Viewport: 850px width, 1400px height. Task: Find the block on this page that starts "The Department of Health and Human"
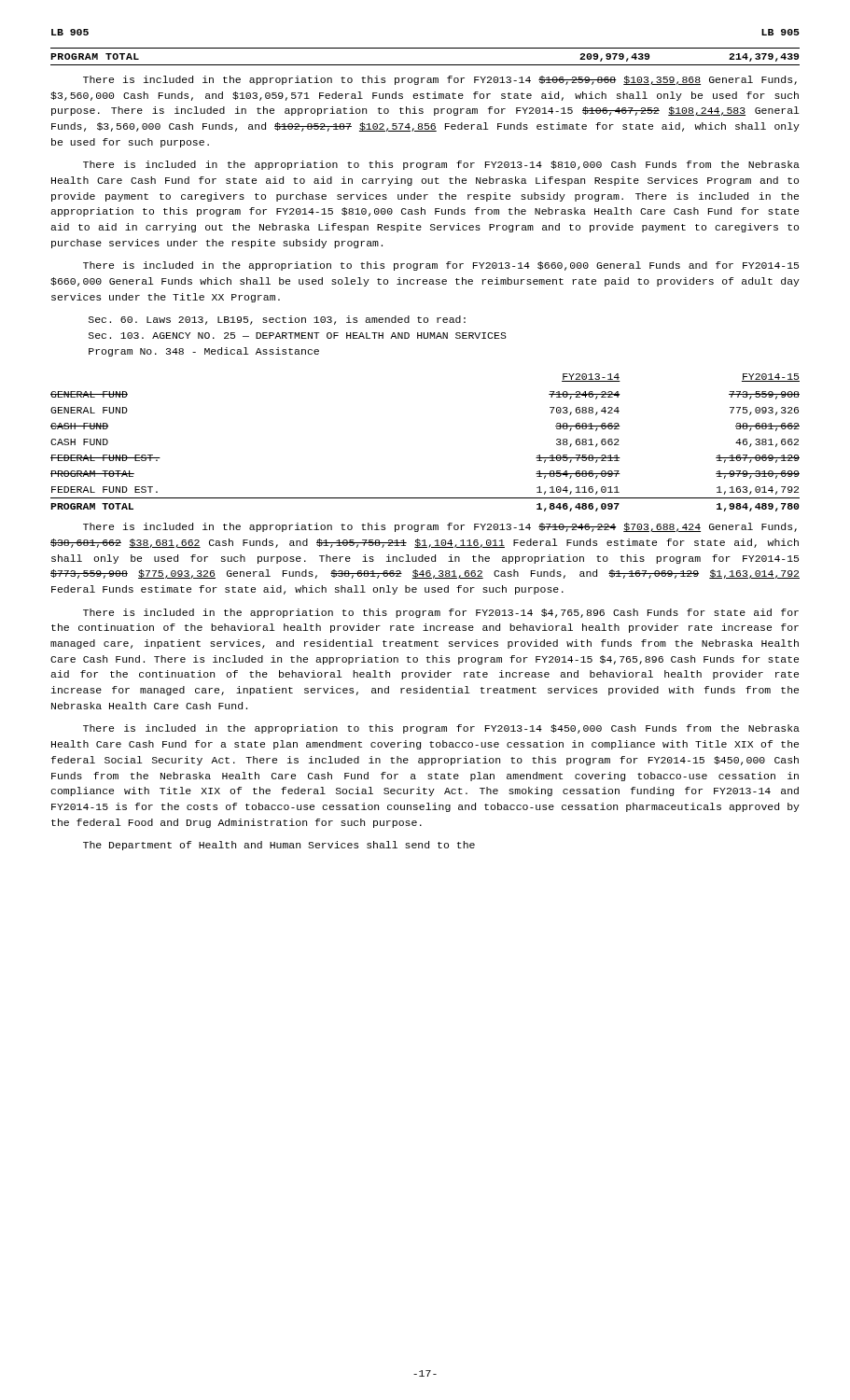tap(279, 845)
